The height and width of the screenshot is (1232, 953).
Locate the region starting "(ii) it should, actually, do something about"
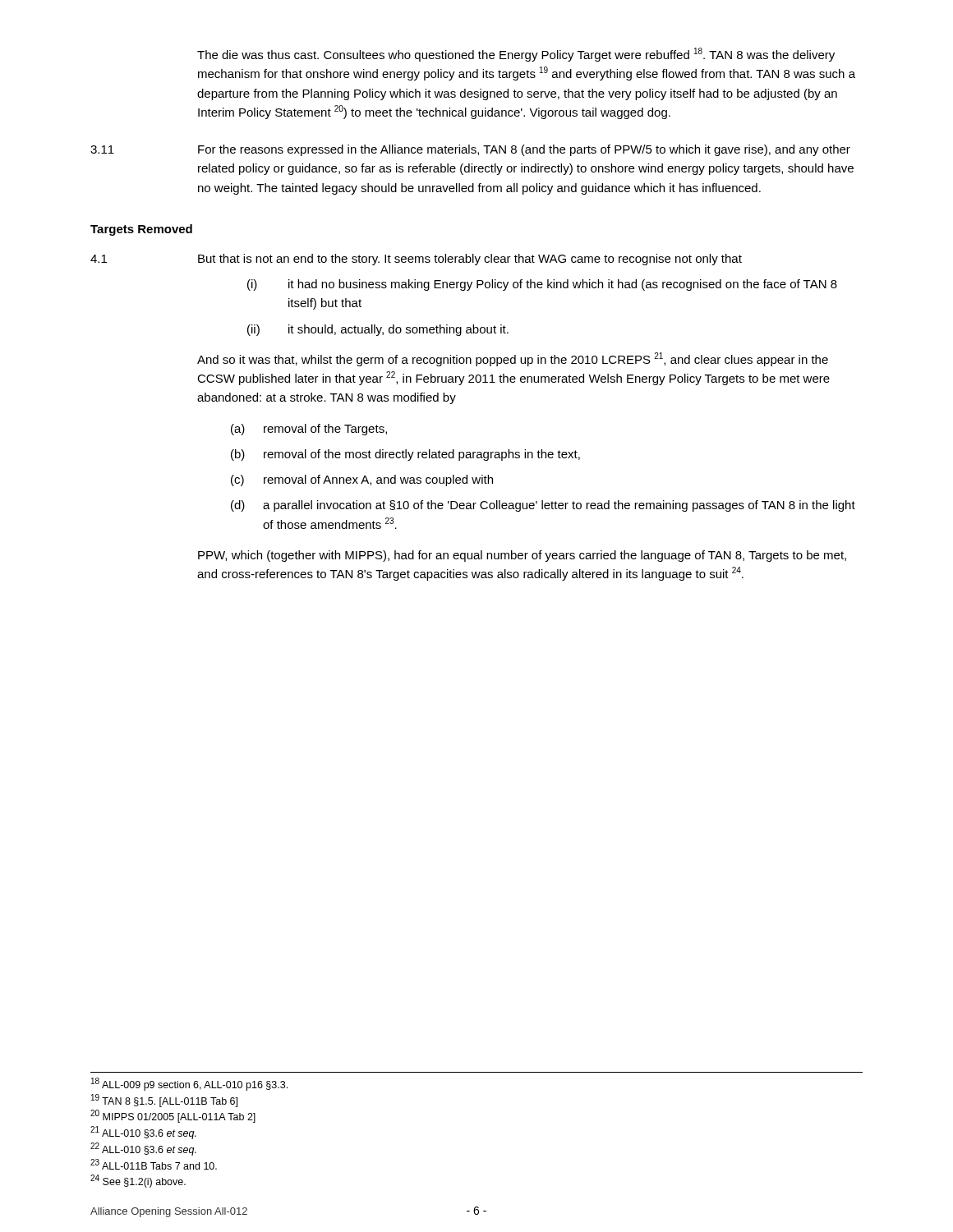tap(378, 329)
